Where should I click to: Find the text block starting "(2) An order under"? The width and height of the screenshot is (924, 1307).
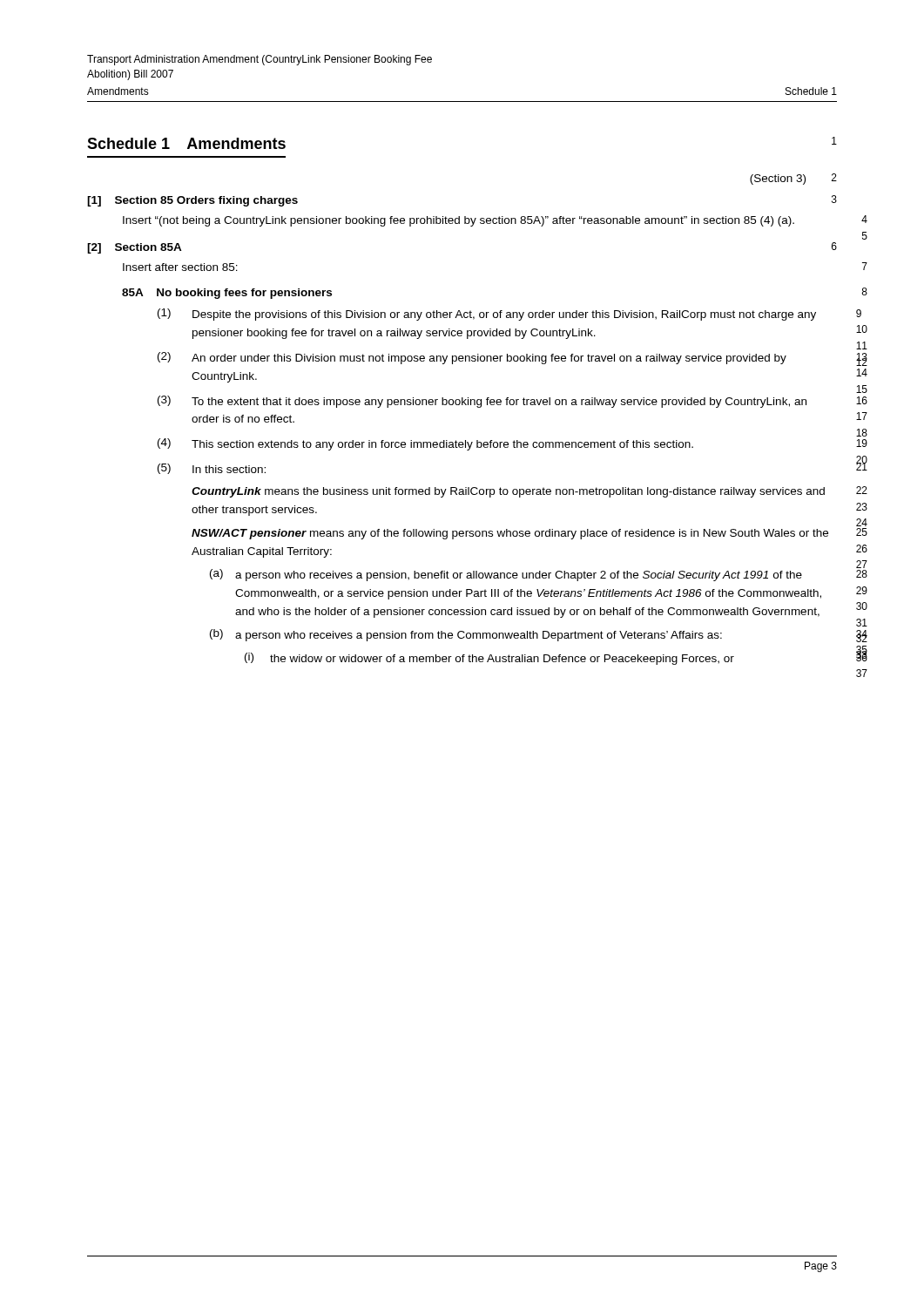[x=497, y=367]
